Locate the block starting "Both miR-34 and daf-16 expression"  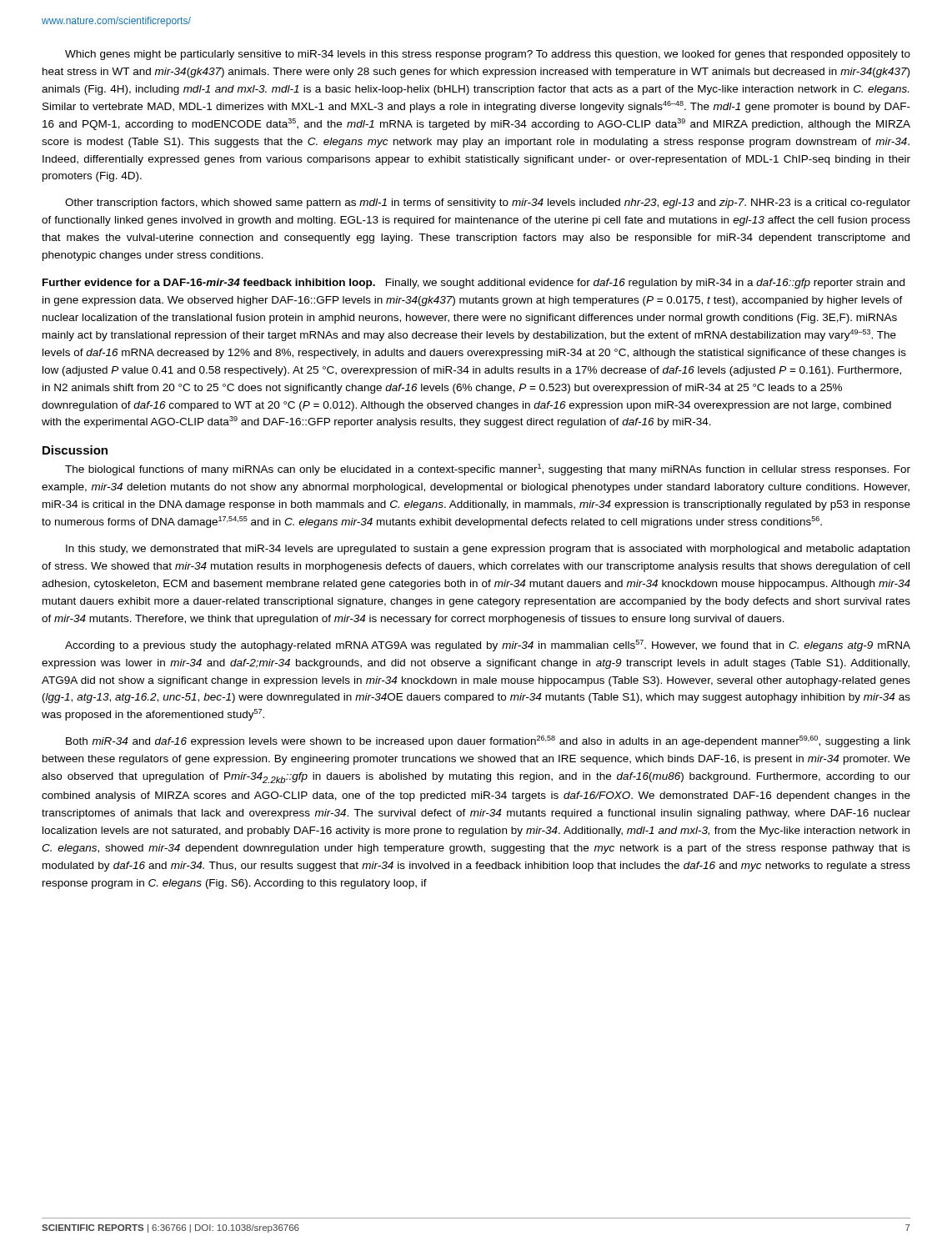point(476,813)
